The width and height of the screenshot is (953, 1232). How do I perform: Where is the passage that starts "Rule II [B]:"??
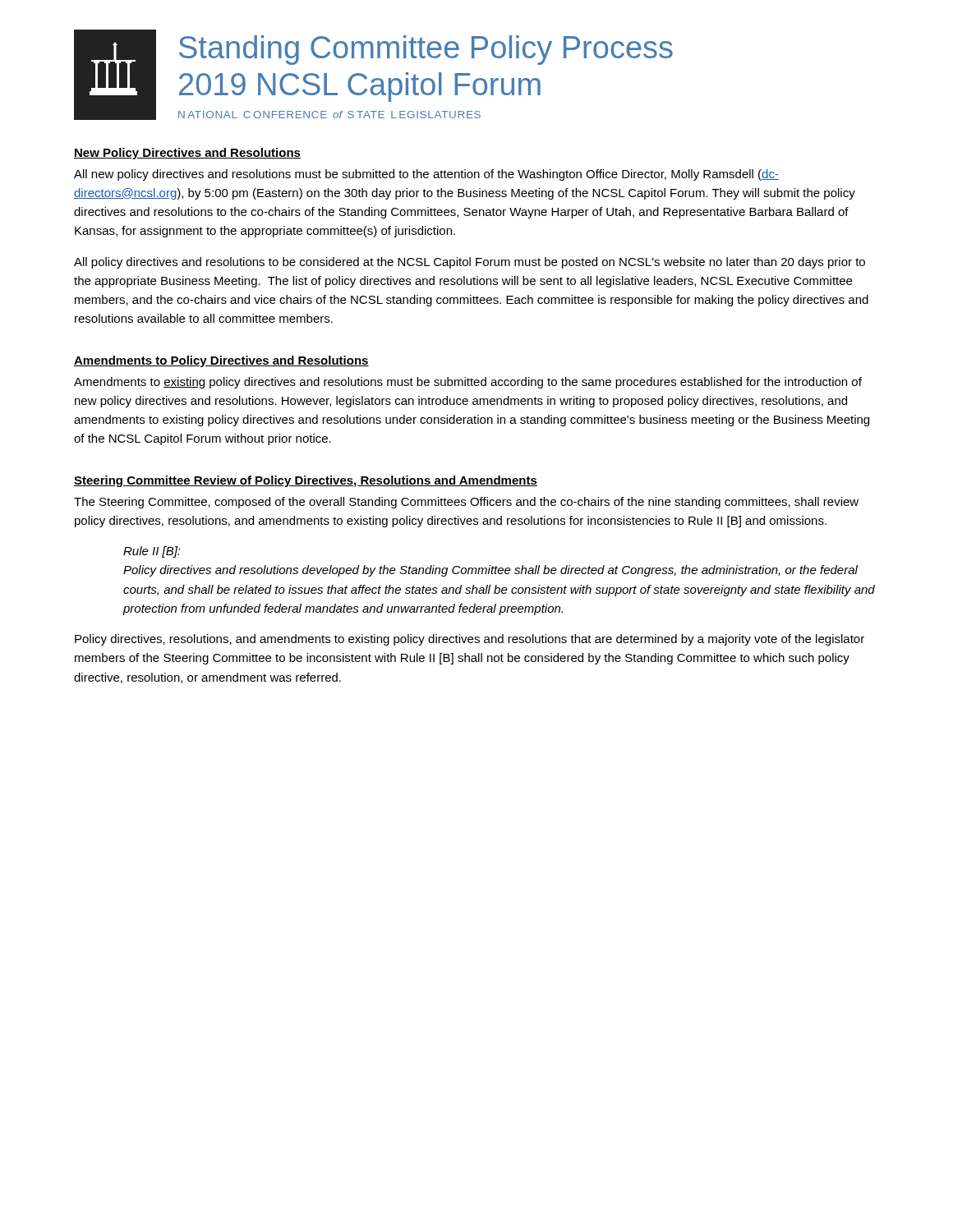pyautogui.click(x=499, y=579)
